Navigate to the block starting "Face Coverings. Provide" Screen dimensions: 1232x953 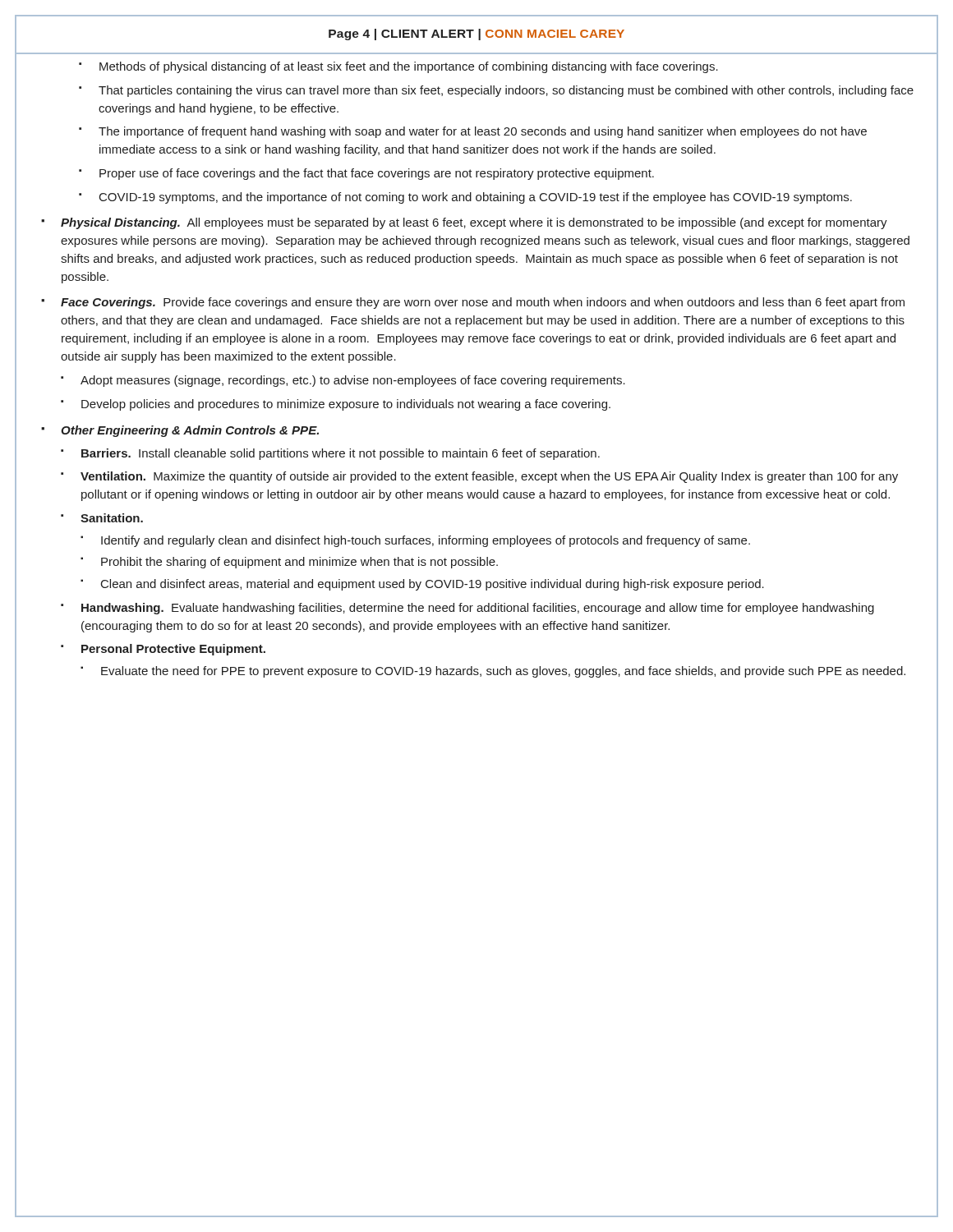[x=483, y=303]
